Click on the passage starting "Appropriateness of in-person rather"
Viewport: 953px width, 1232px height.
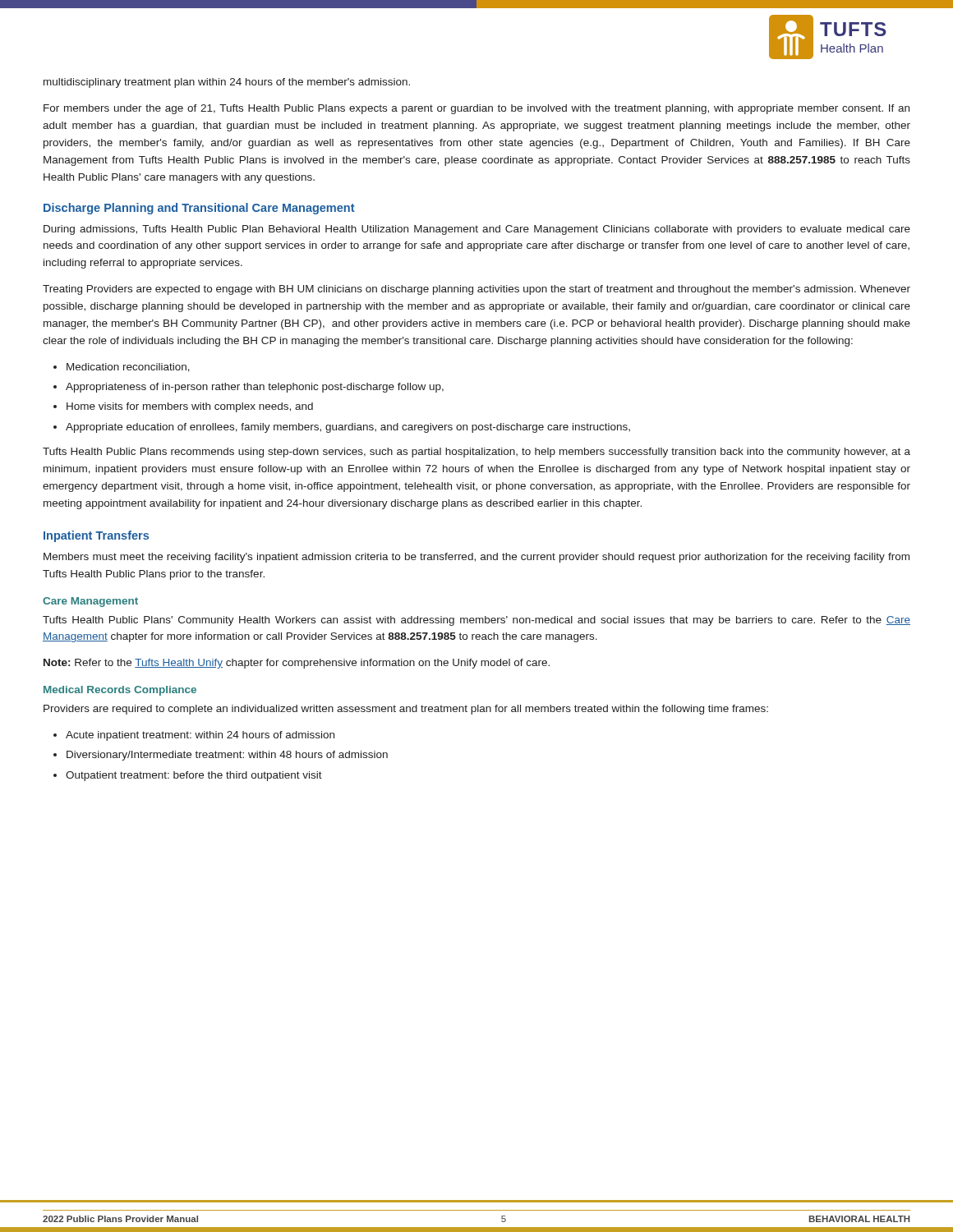click(255, 387)
